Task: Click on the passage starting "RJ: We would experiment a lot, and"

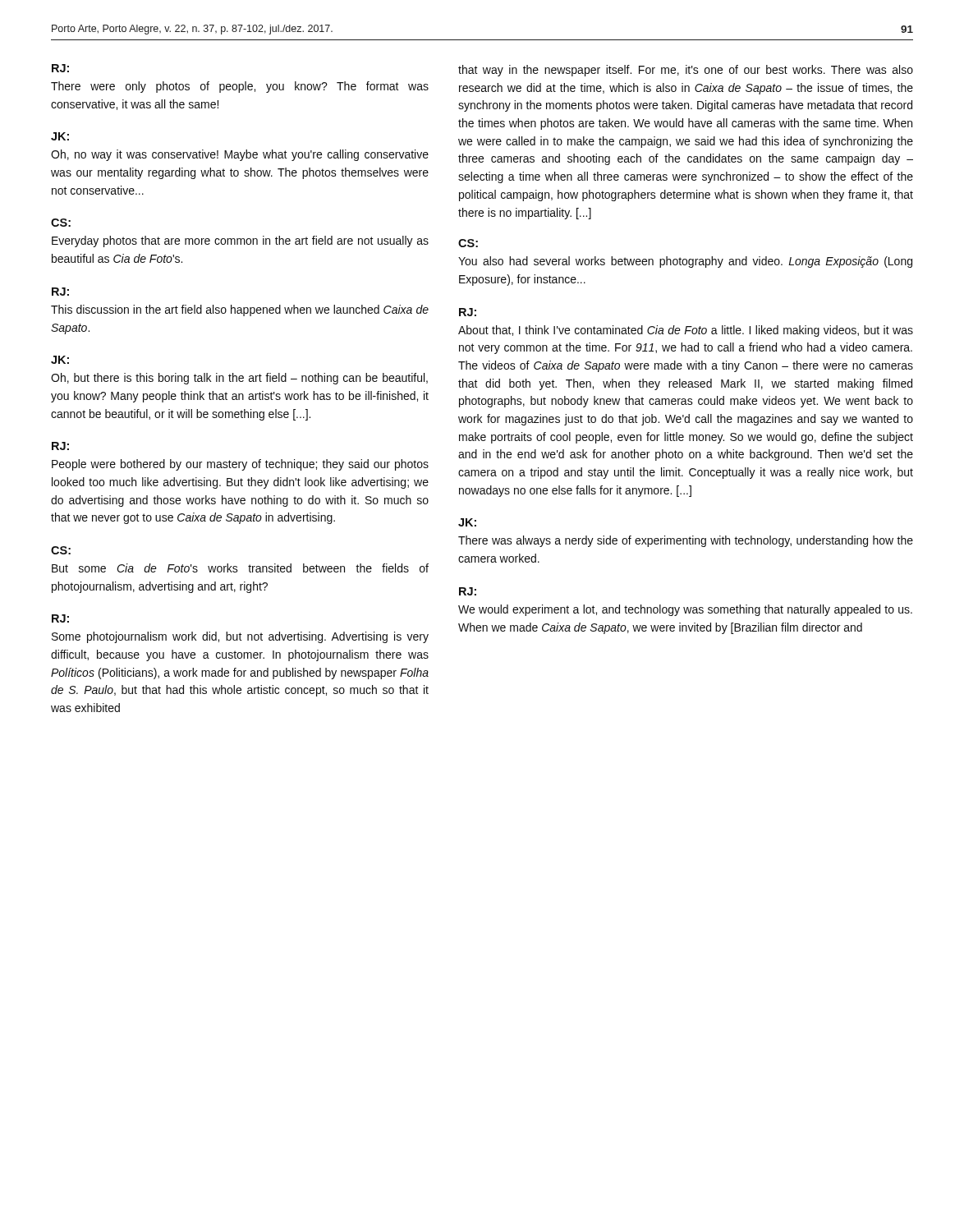Action: click(x=686, y=611)
